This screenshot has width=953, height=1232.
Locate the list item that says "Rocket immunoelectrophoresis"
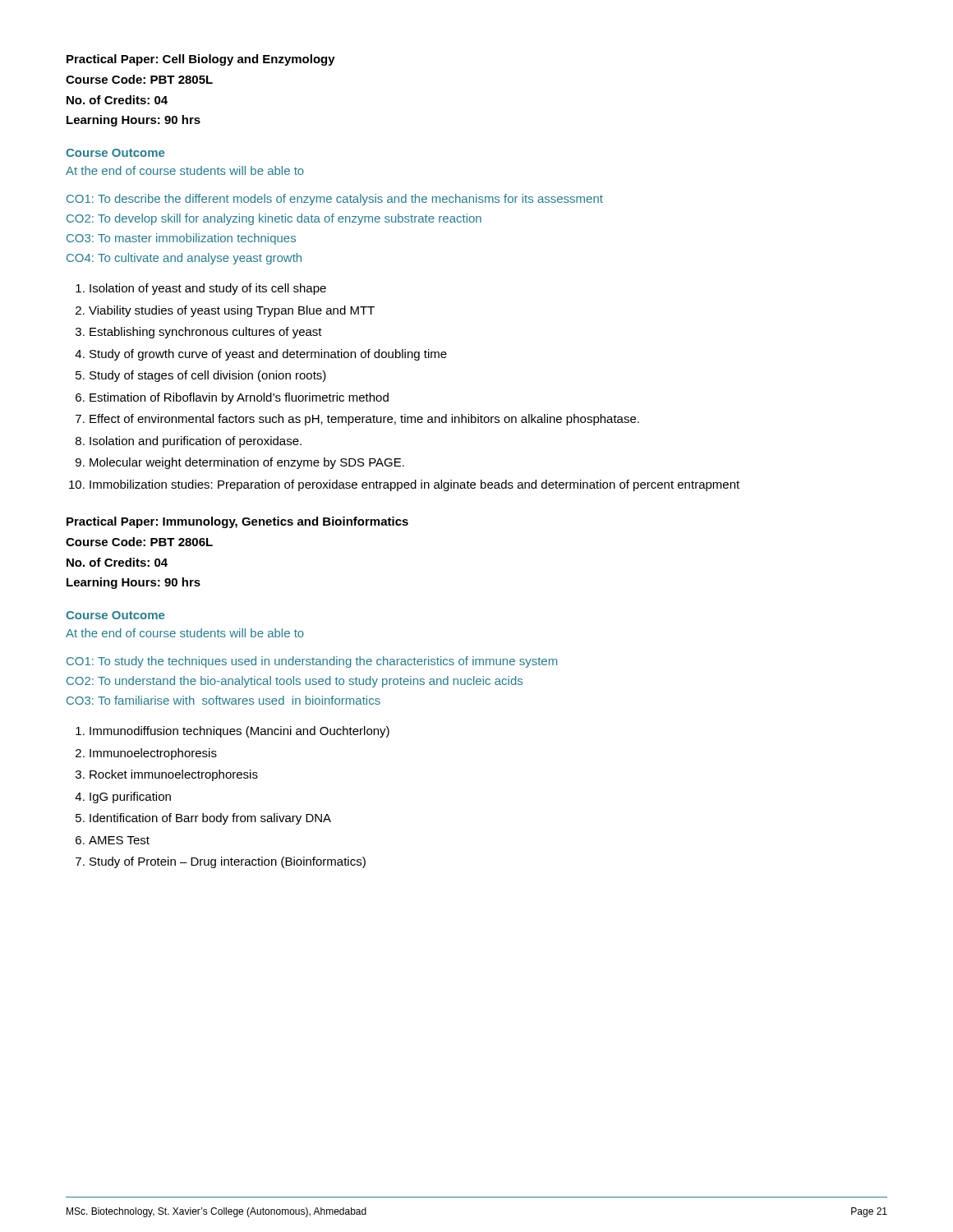[173, 774]
